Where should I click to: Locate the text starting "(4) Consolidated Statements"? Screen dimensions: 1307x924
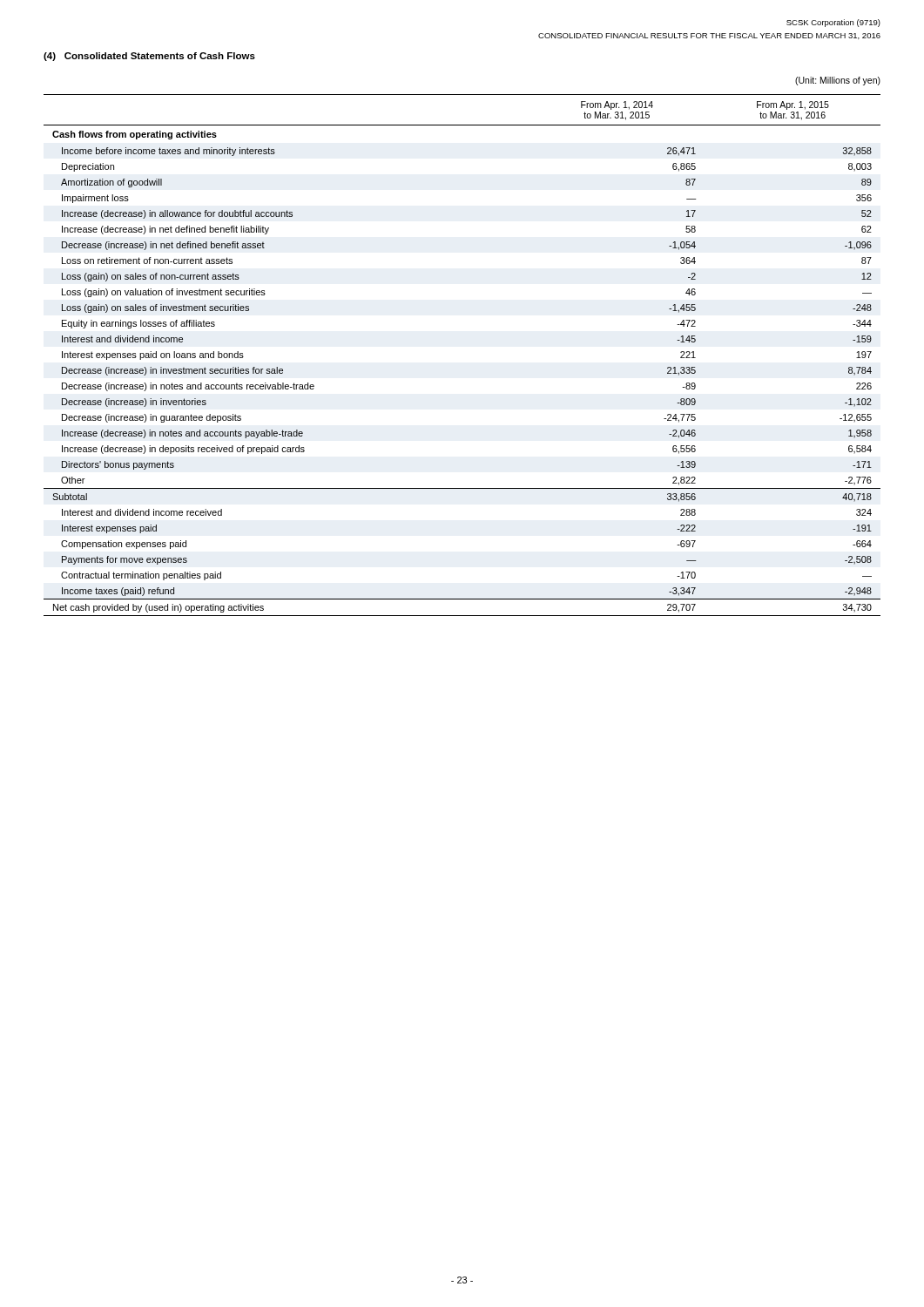149,56
